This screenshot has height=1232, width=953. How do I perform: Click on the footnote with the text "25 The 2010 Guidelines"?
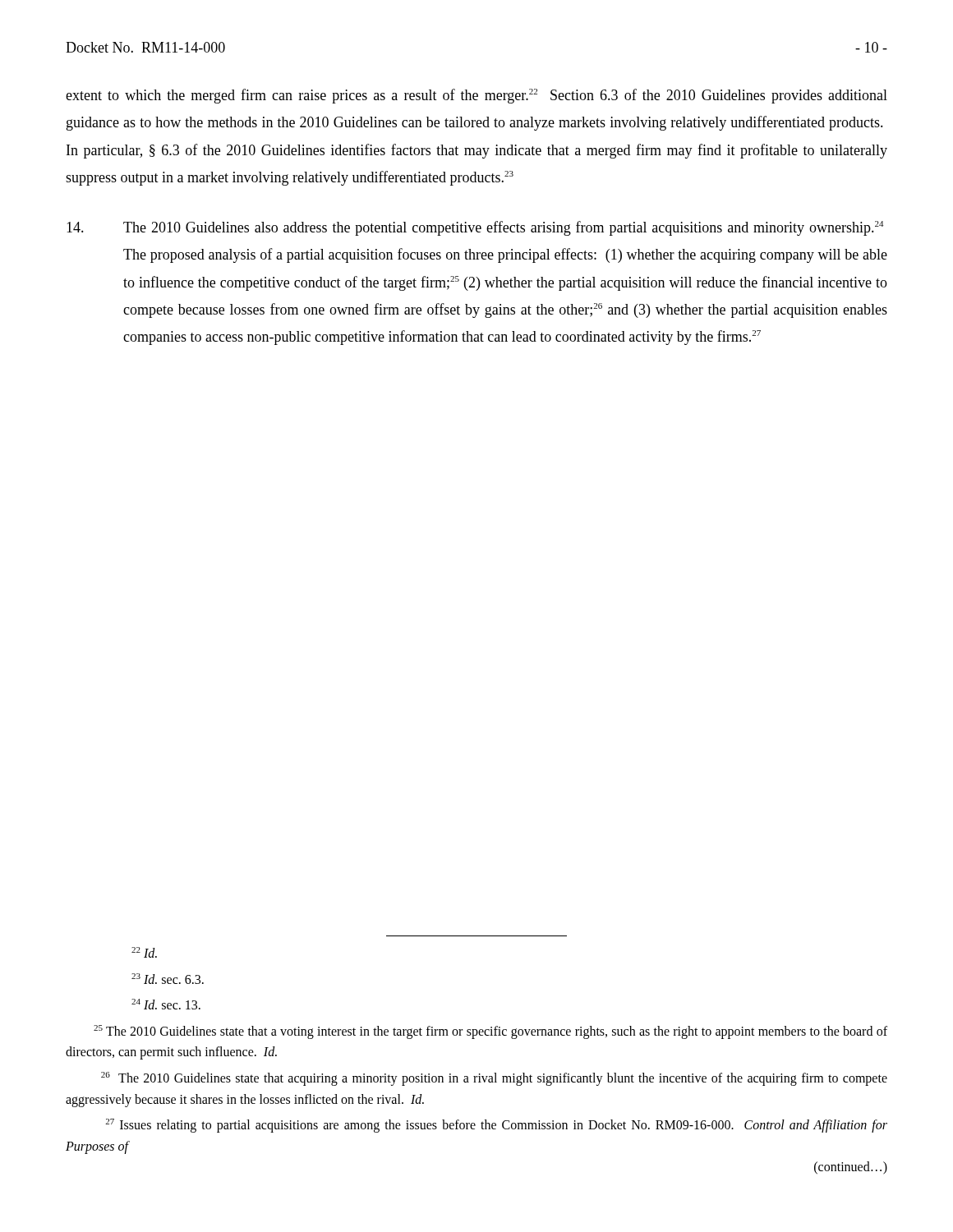[476, 1041]
